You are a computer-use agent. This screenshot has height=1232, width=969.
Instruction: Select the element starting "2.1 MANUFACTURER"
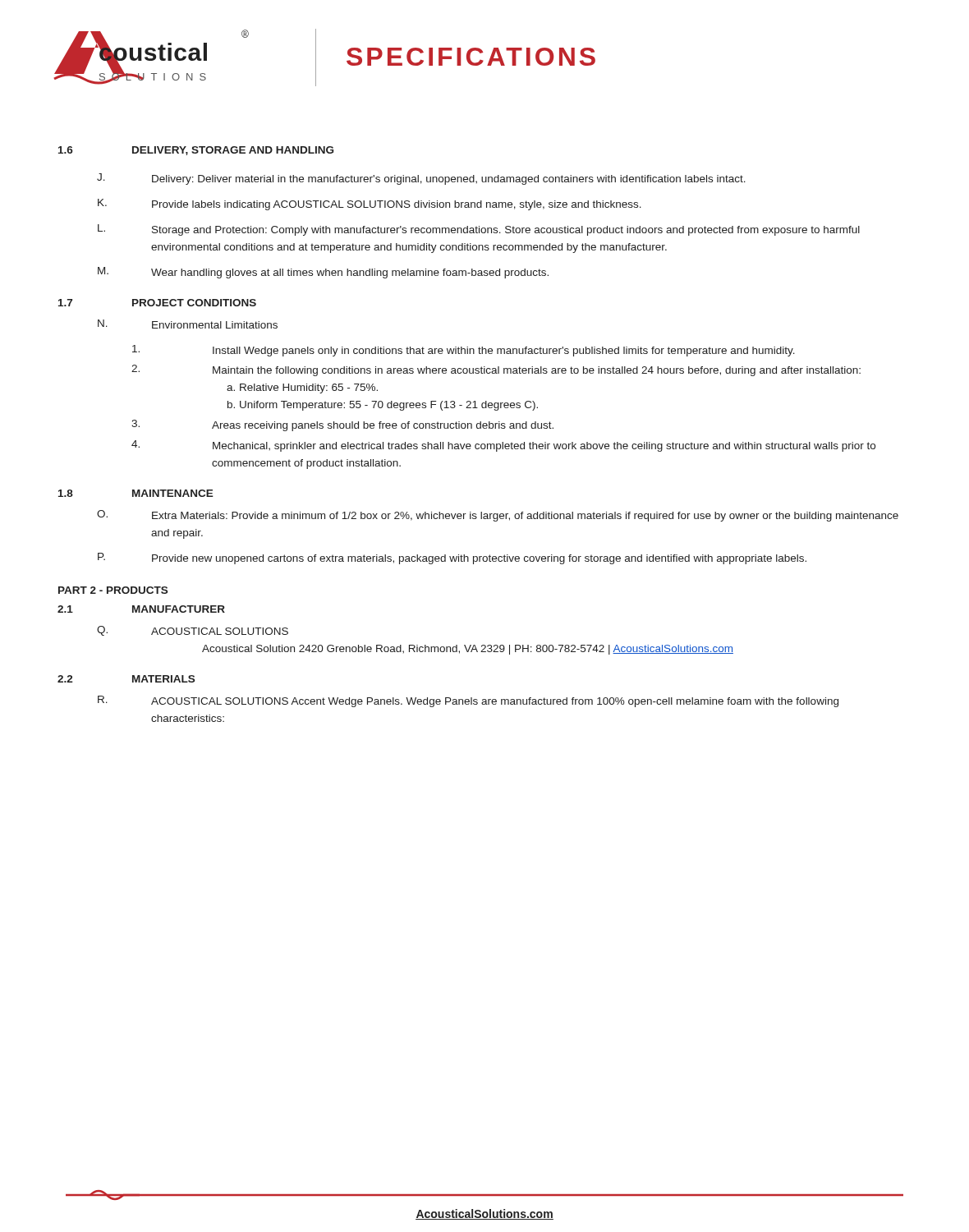point(141,609)
